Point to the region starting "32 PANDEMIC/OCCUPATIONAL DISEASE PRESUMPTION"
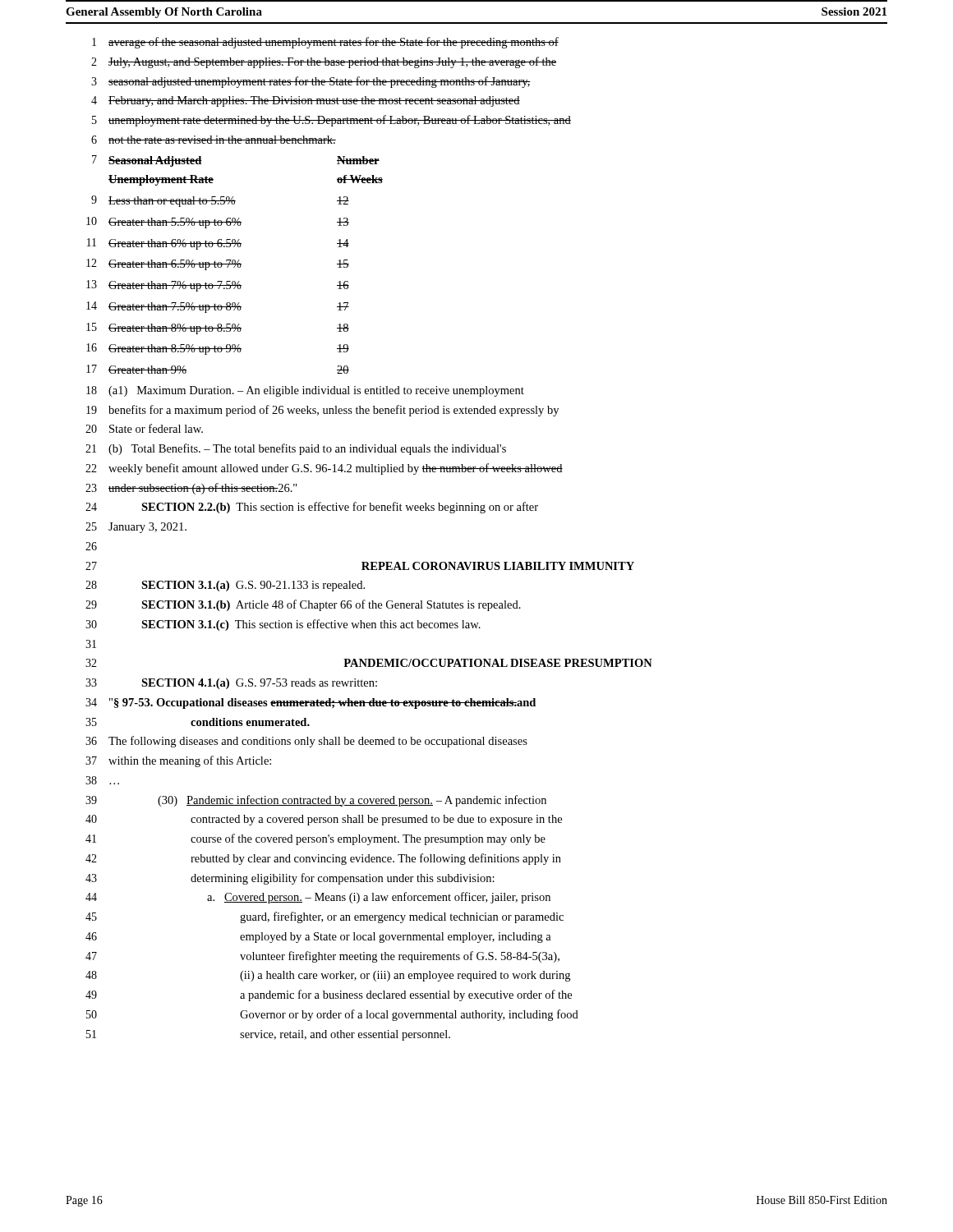 click(x=476, y=664)
